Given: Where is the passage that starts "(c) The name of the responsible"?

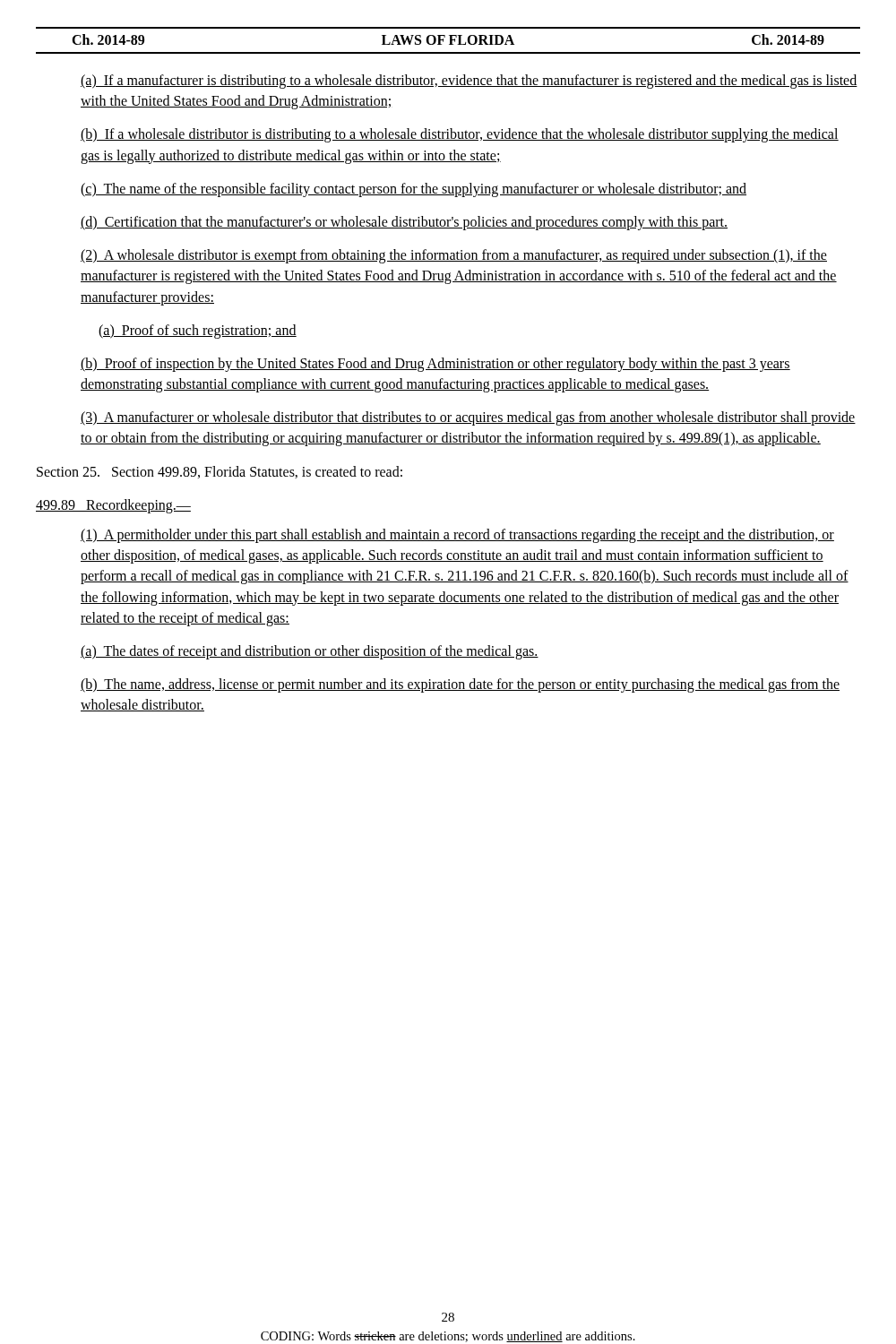Looking at the screenshot, I should [x=470, y=188].
